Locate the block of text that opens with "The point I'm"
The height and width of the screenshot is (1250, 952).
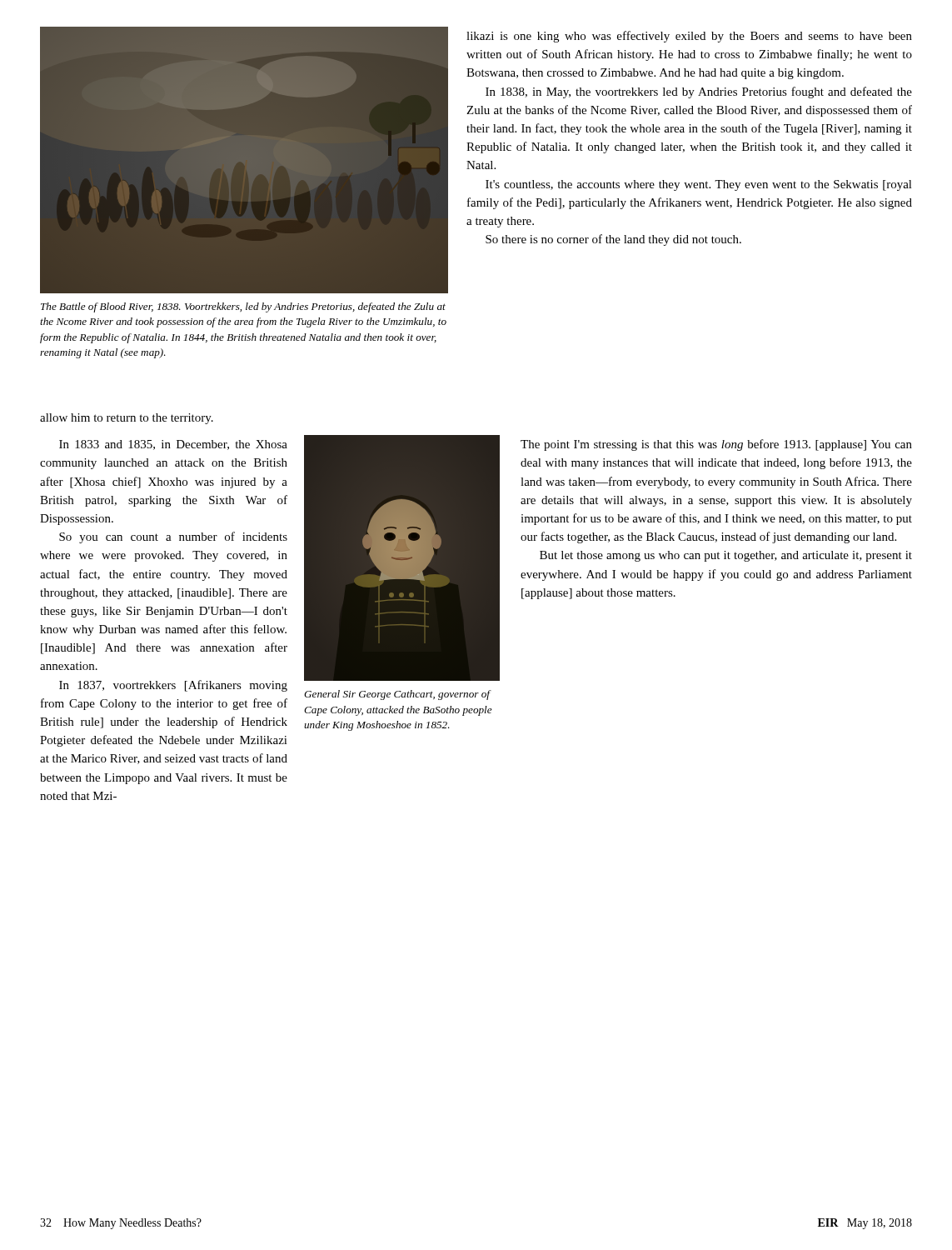[x=716, y=518]
